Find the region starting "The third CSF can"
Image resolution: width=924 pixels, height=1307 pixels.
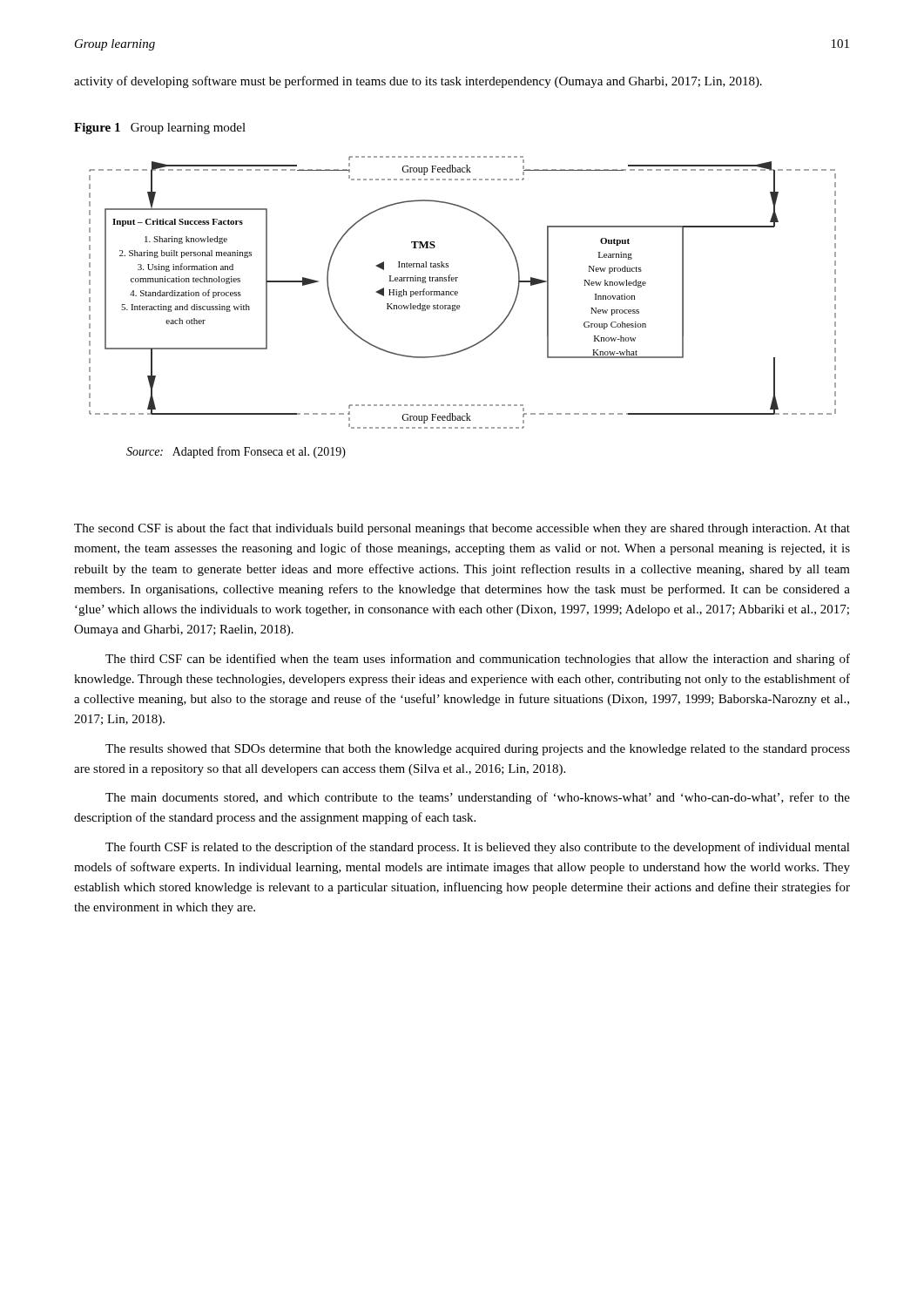click(x=462, y=689)
